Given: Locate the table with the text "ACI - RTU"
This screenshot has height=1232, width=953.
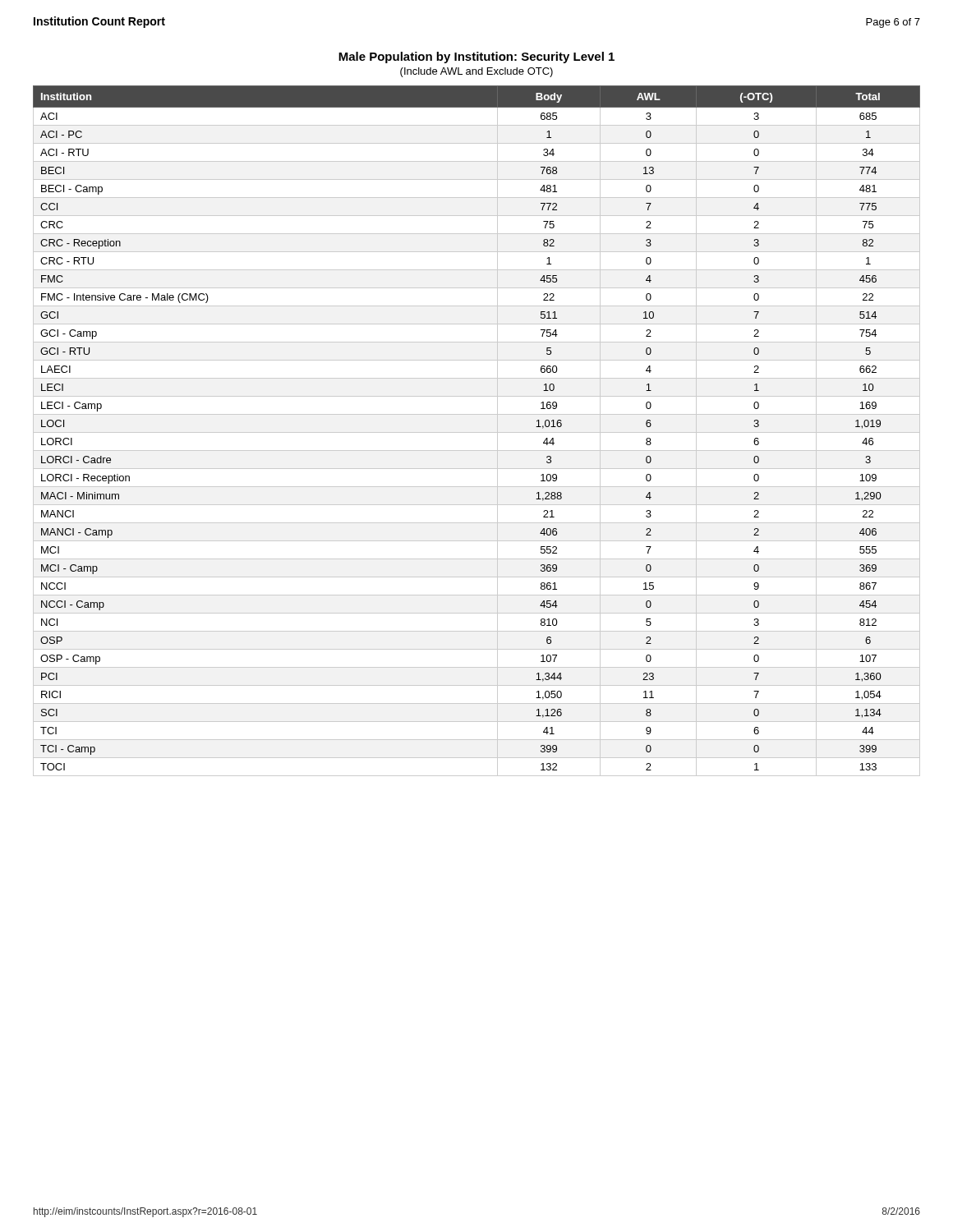Looking at the screenshot, I should (x=476, y=431).
